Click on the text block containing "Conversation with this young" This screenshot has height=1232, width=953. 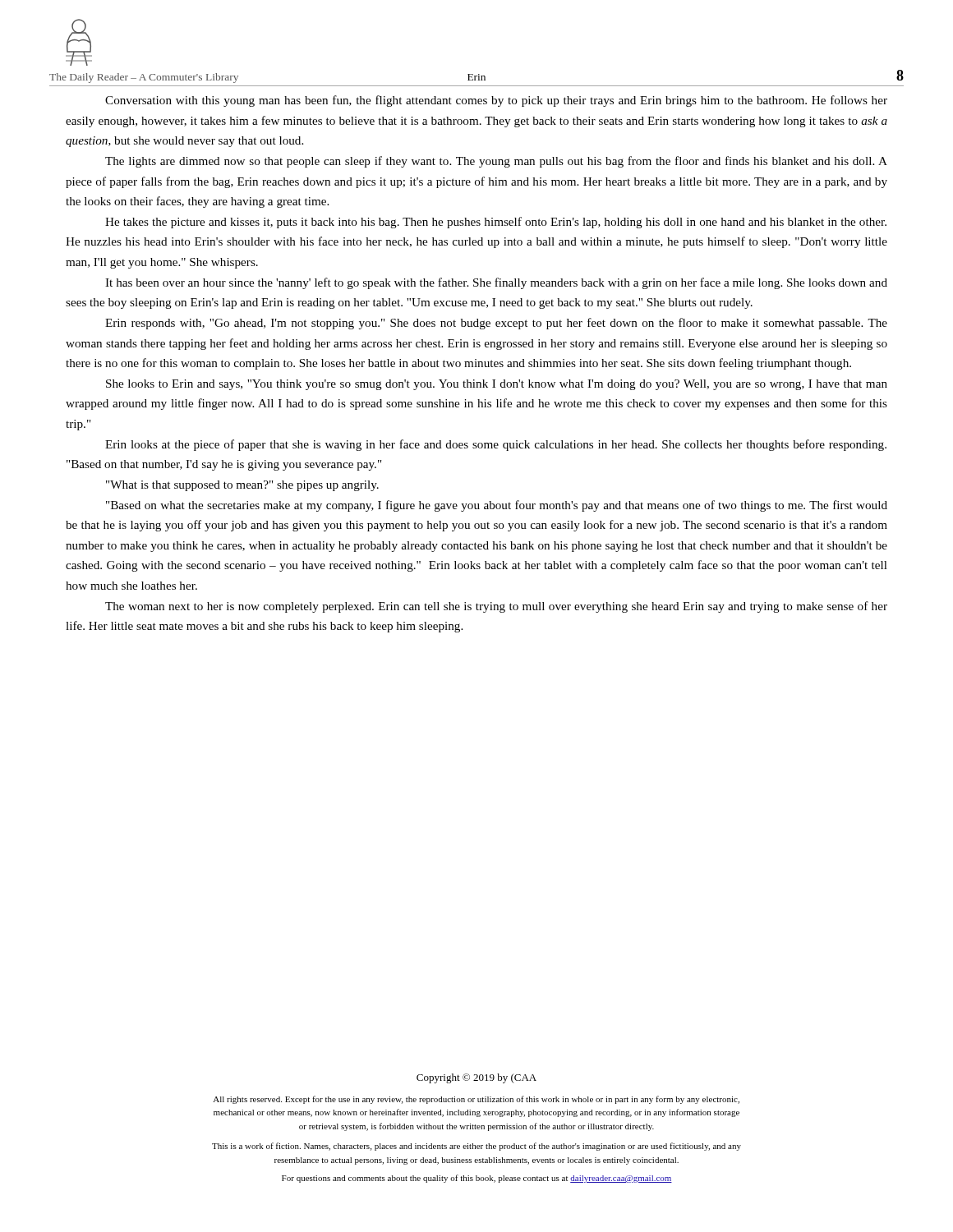point(476,121)
